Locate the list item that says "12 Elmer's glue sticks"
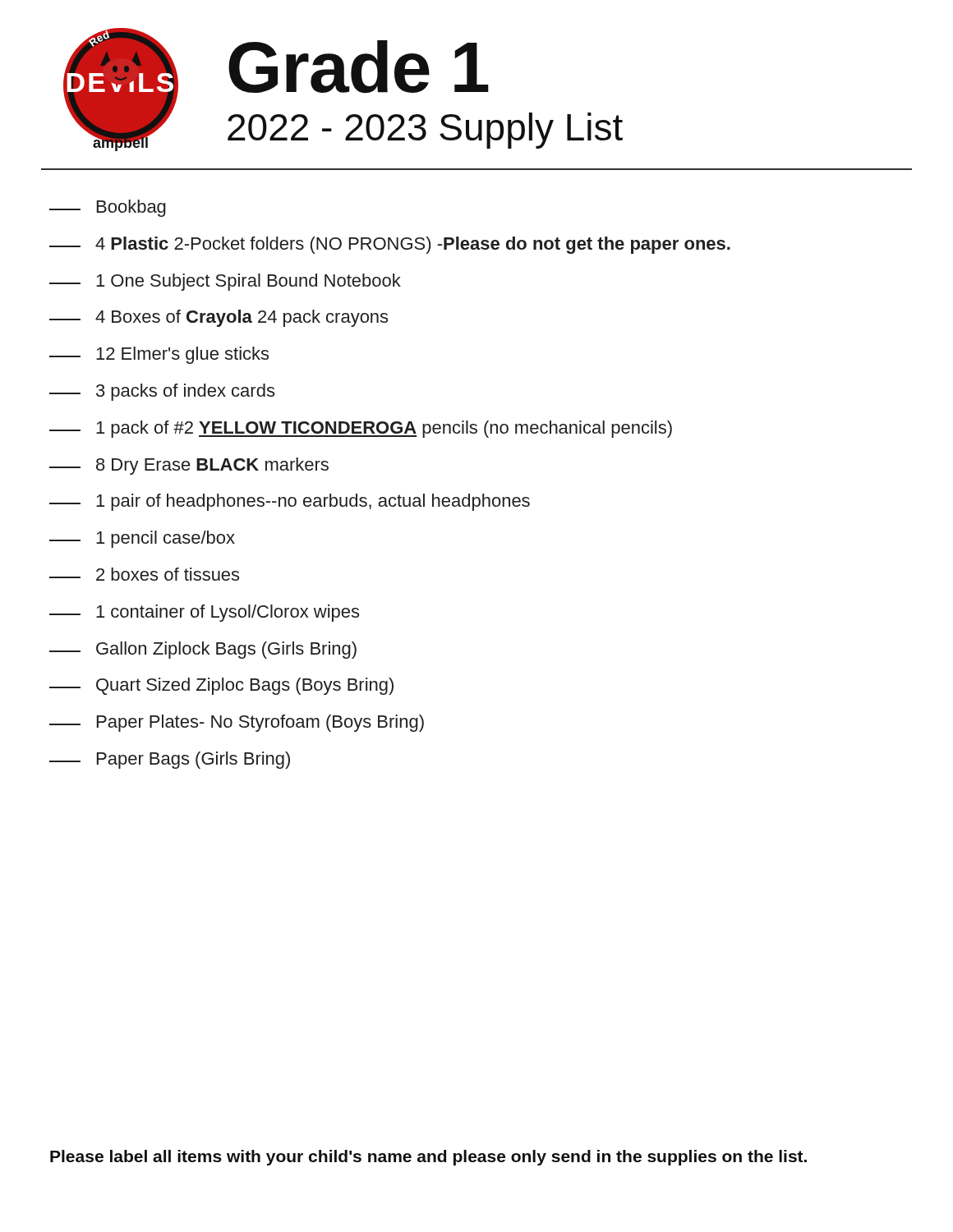The width and height of the screenshot is (953, 1232). tap(159, 355)
